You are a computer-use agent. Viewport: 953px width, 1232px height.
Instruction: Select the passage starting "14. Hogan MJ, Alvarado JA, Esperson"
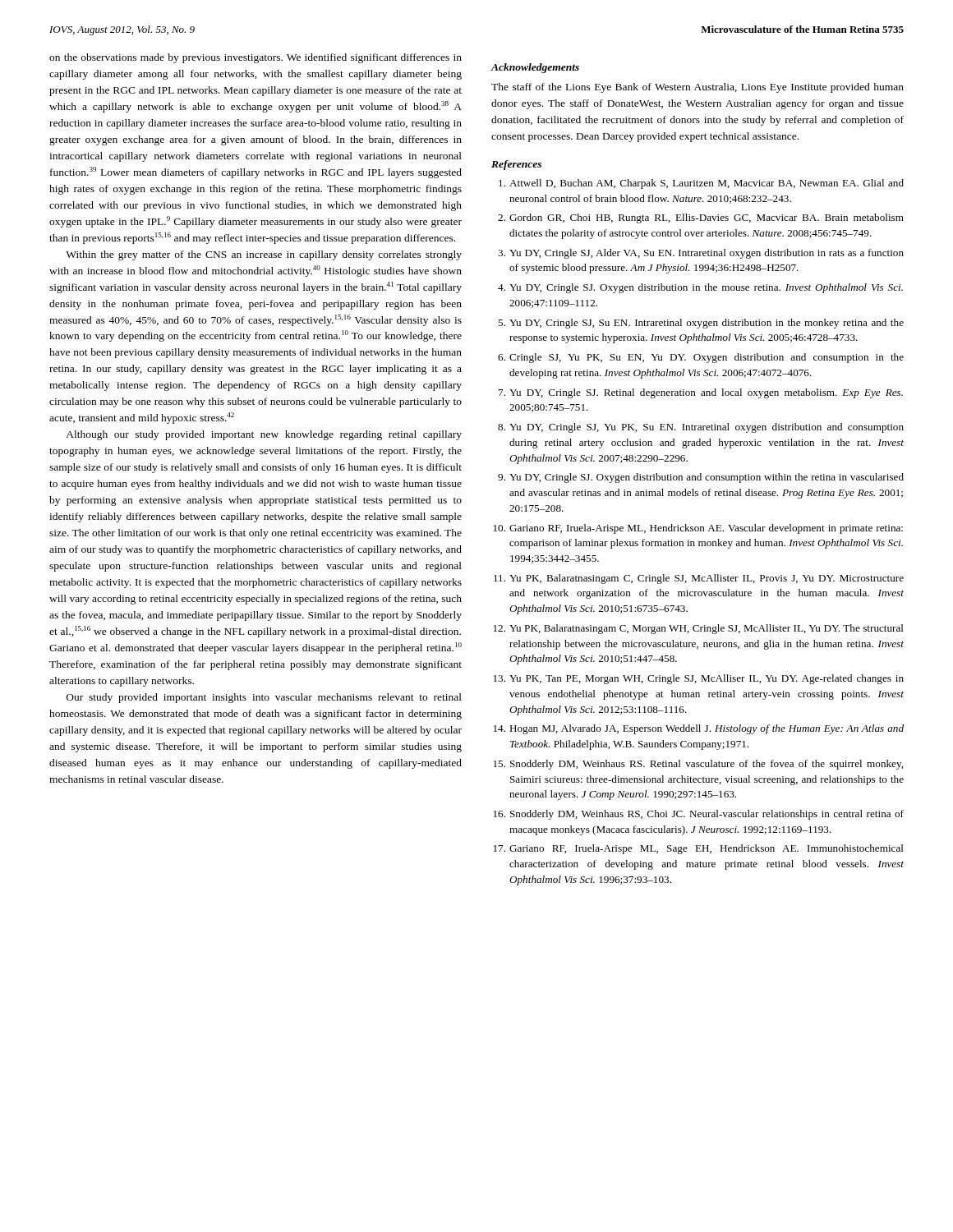(698, 737)
